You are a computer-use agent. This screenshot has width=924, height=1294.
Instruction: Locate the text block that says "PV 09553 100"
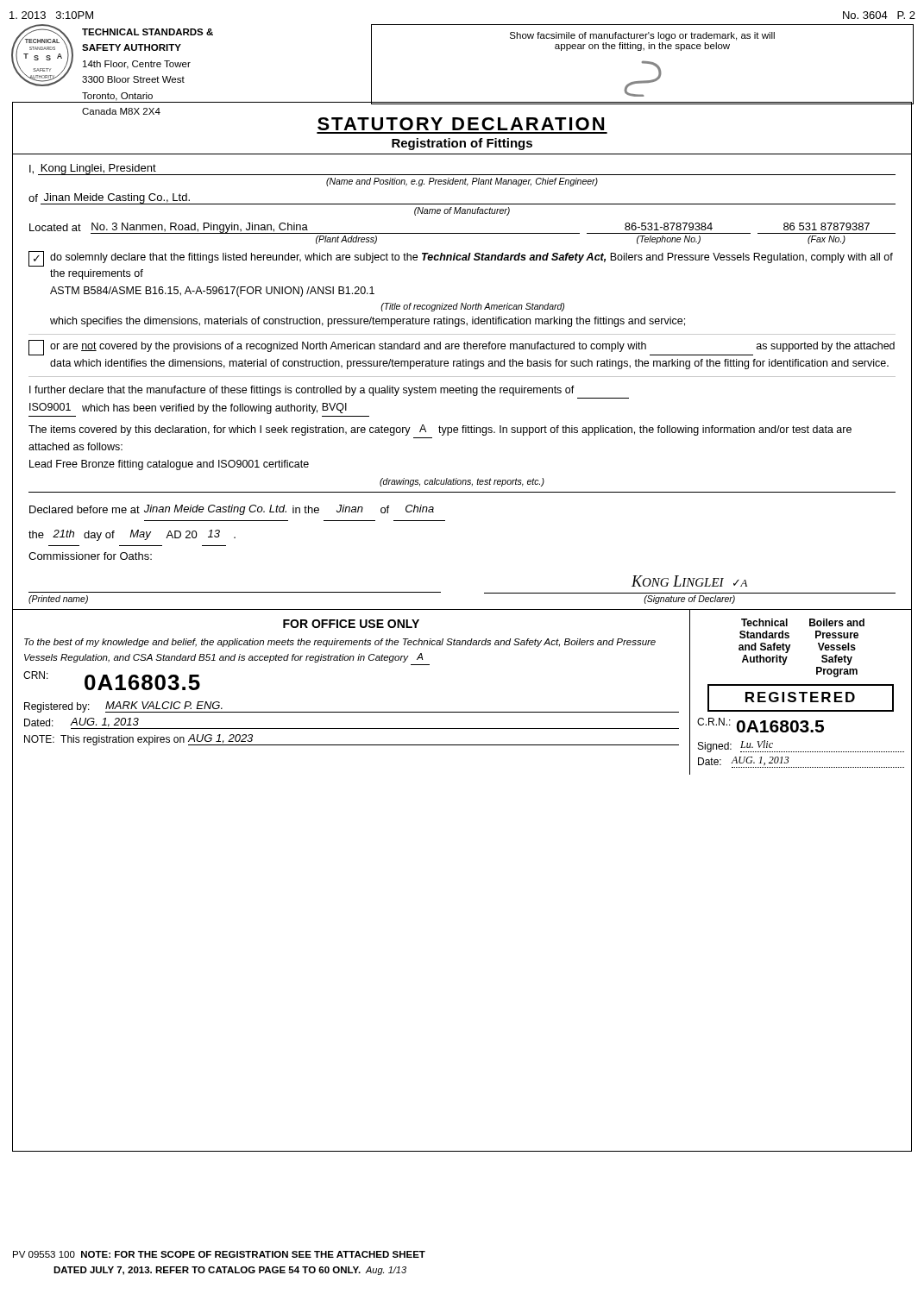219,1262
